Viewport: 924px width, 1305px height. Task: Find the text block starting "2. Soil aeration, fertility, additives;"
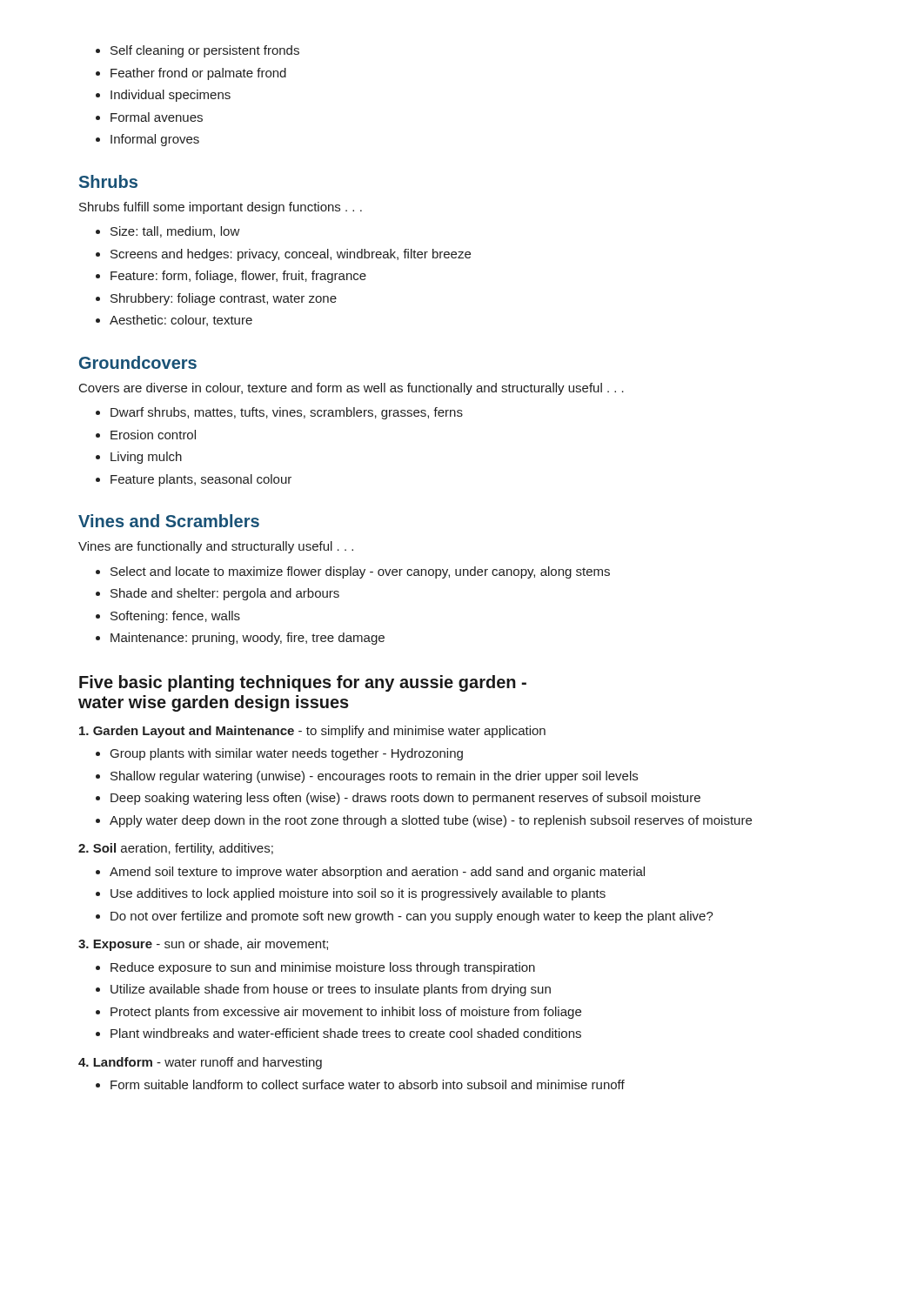point(176,848)
